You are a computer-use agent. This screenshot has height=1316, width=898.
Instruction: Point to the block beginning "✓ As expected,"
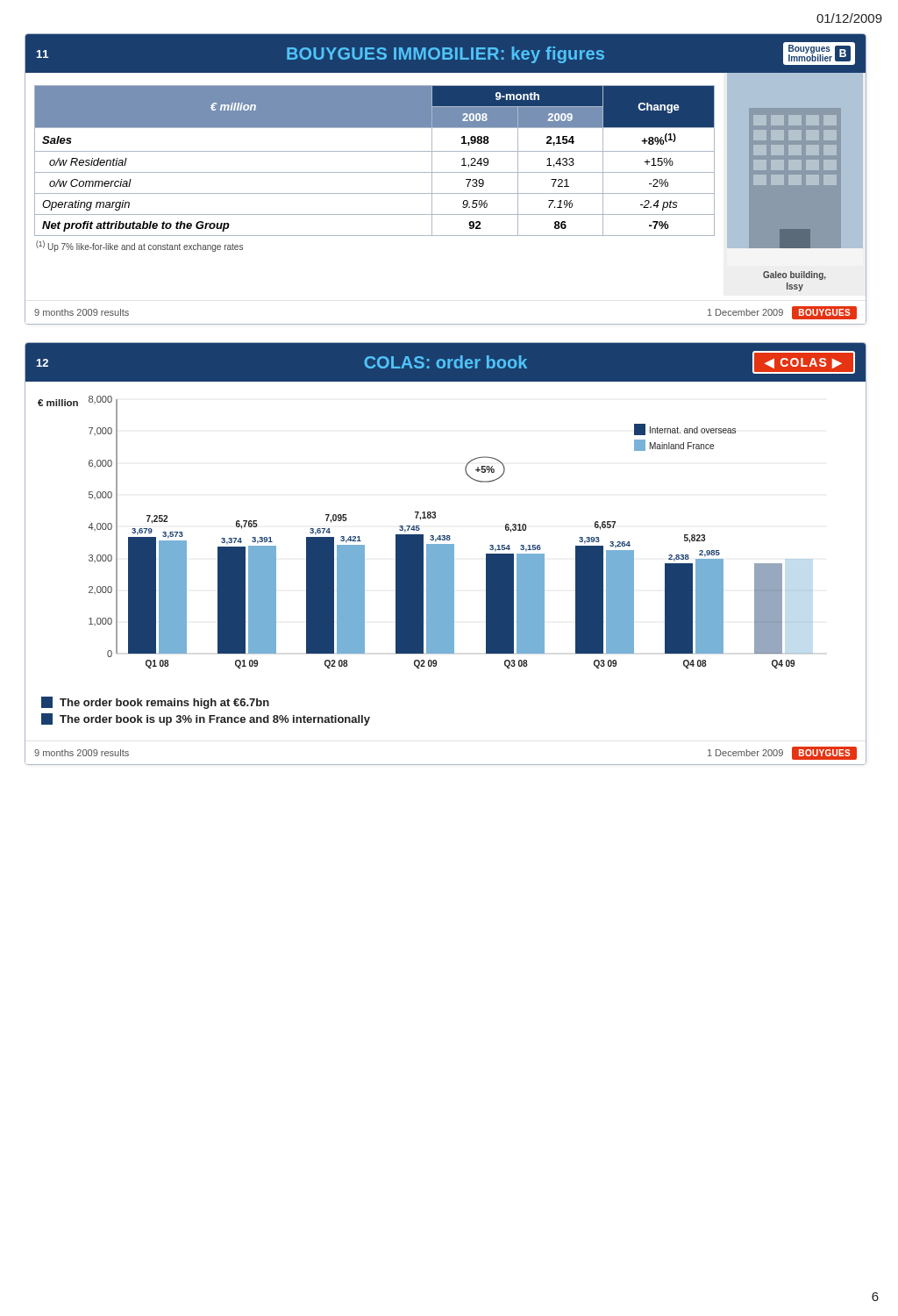[x=323, y=347]
